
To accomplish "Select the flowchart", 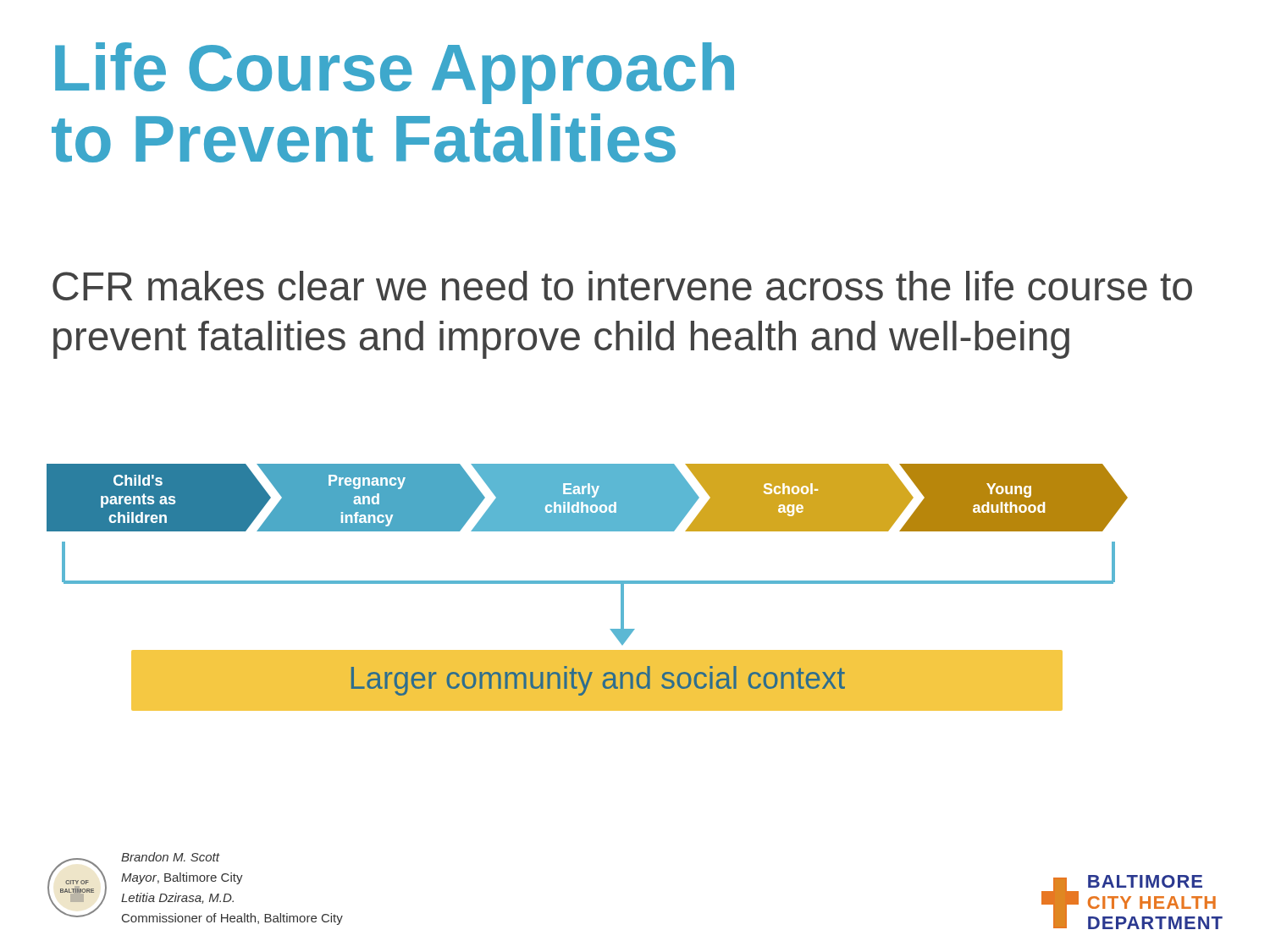I will pos(639,625).
